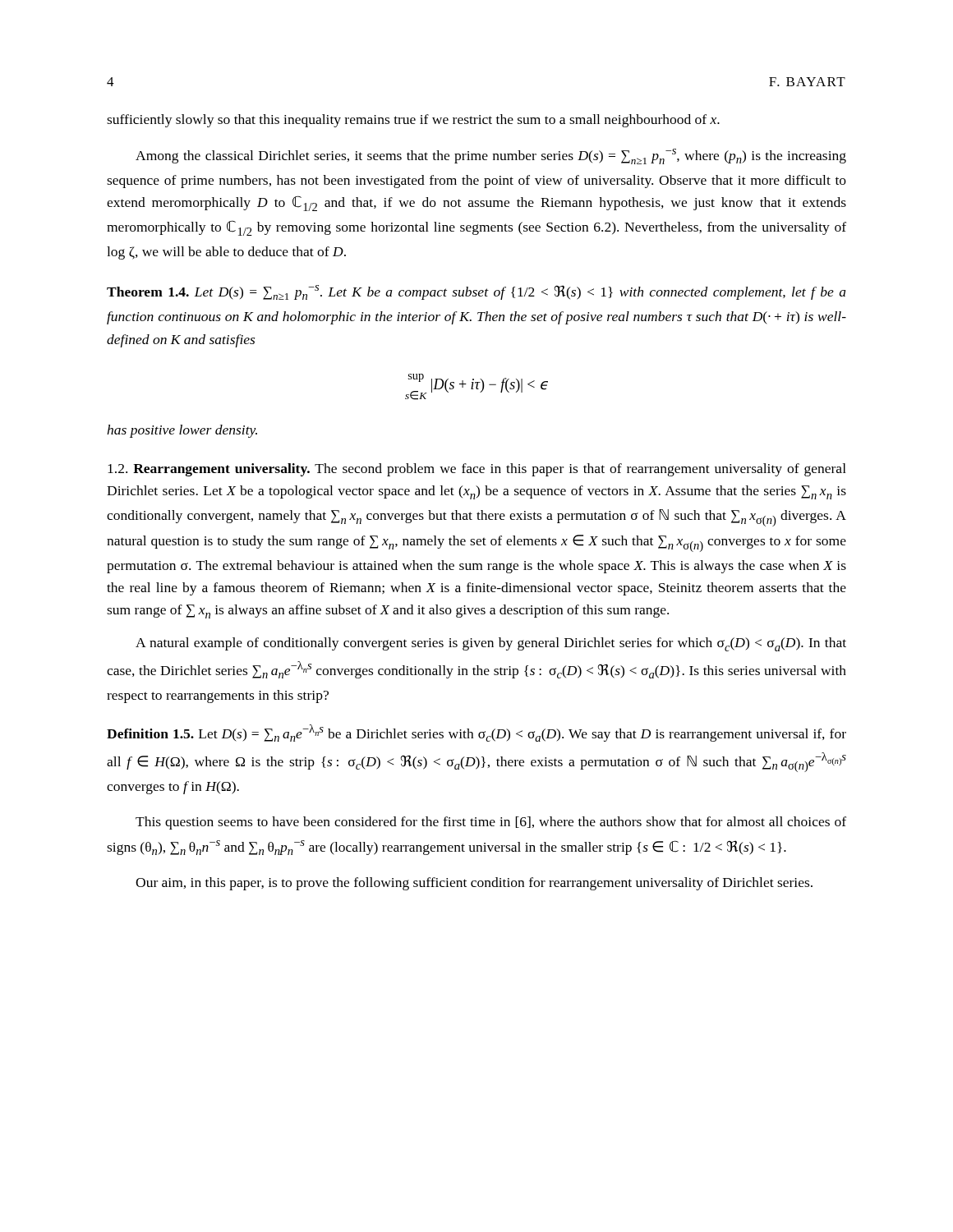Screen dimensions: 1232x953
Task: Find the text block starting "Theorem 1.4. Let"
Action: 476,314
